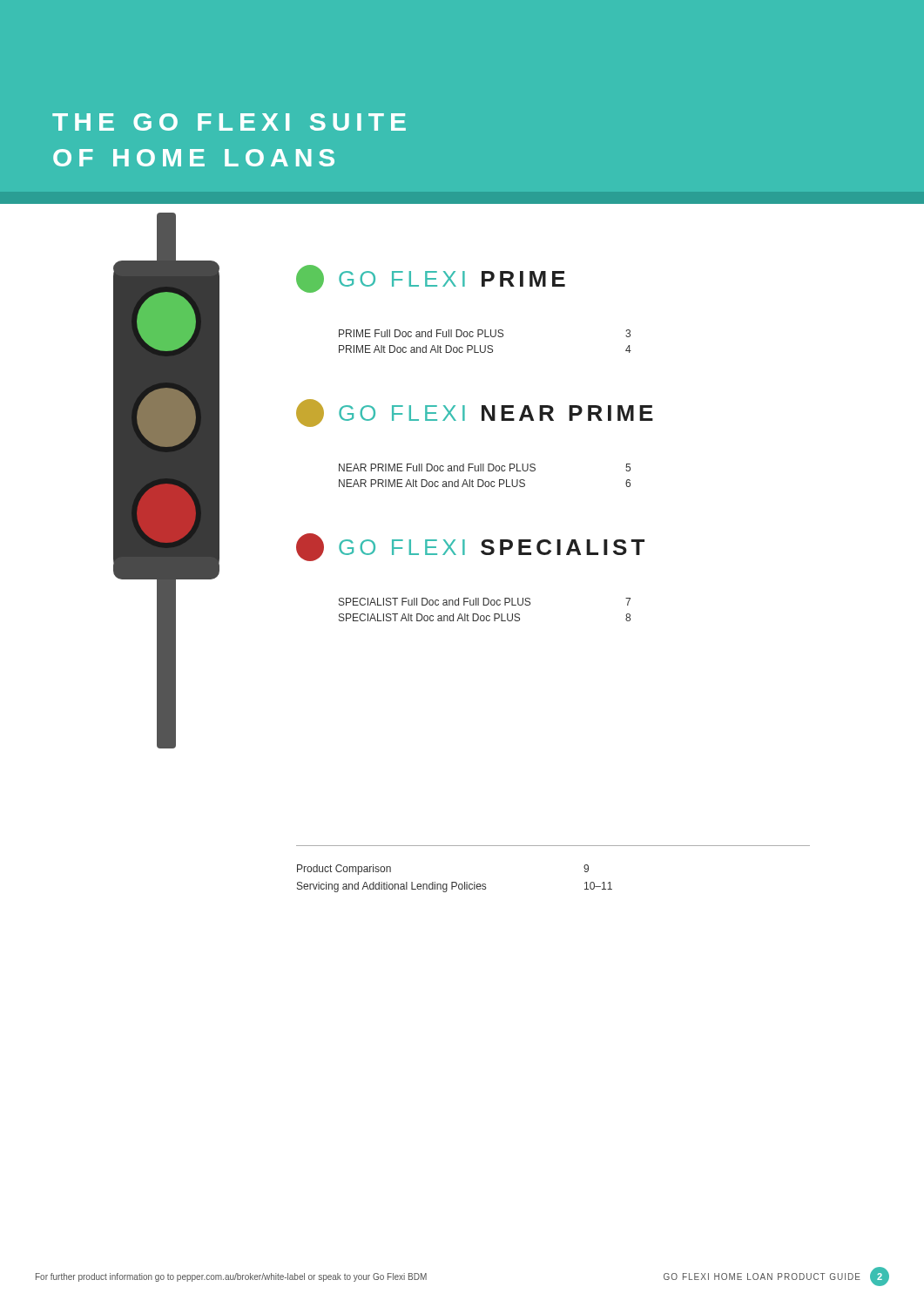Find the passage starting "GO FLEXI SPECIALIST"
Image resolution: width=924 pixels, height=1307 pixels.
click(x=592, y=547)
